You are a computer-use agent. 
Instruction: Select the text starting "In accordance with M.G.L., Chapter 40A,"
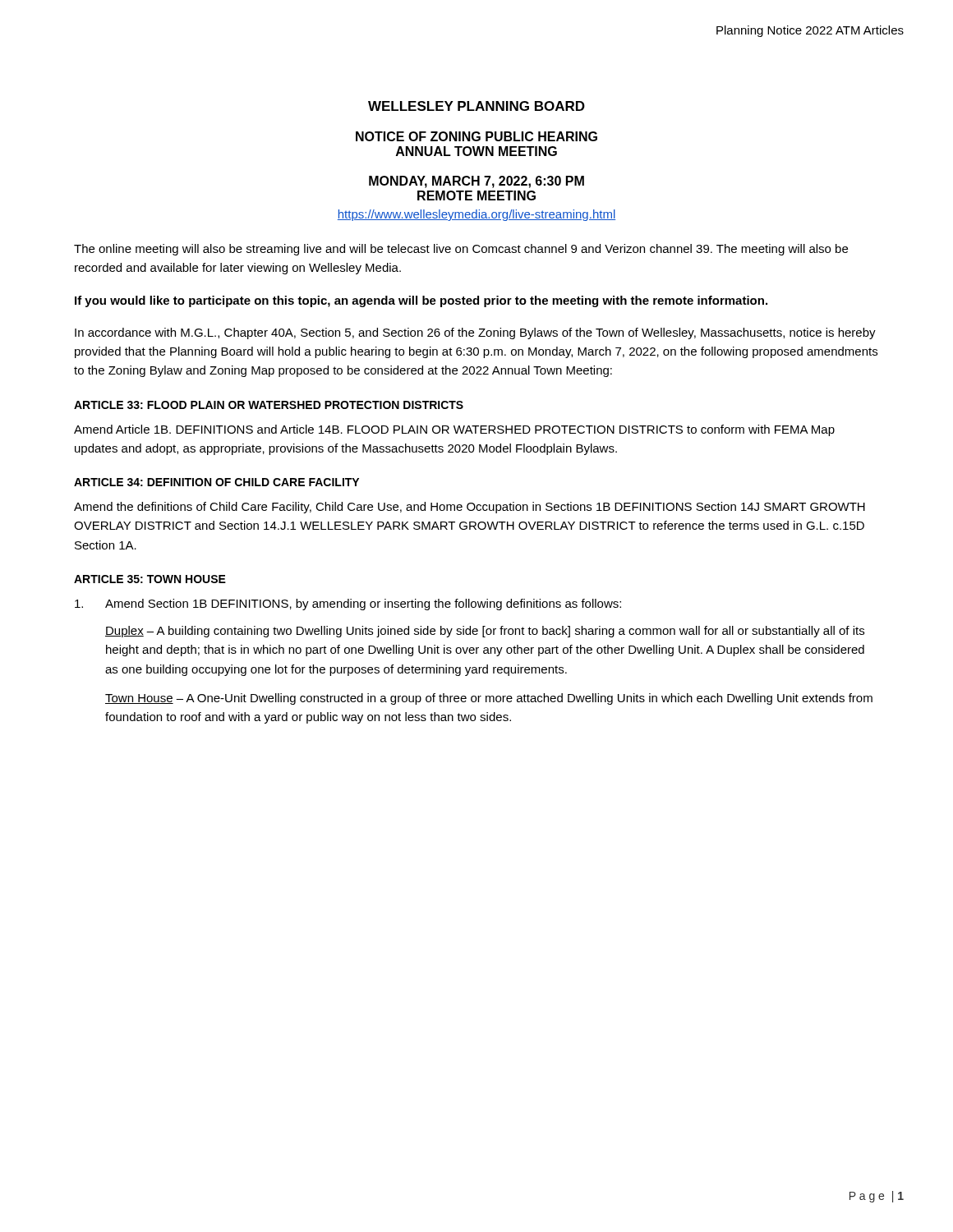[476, 351]
